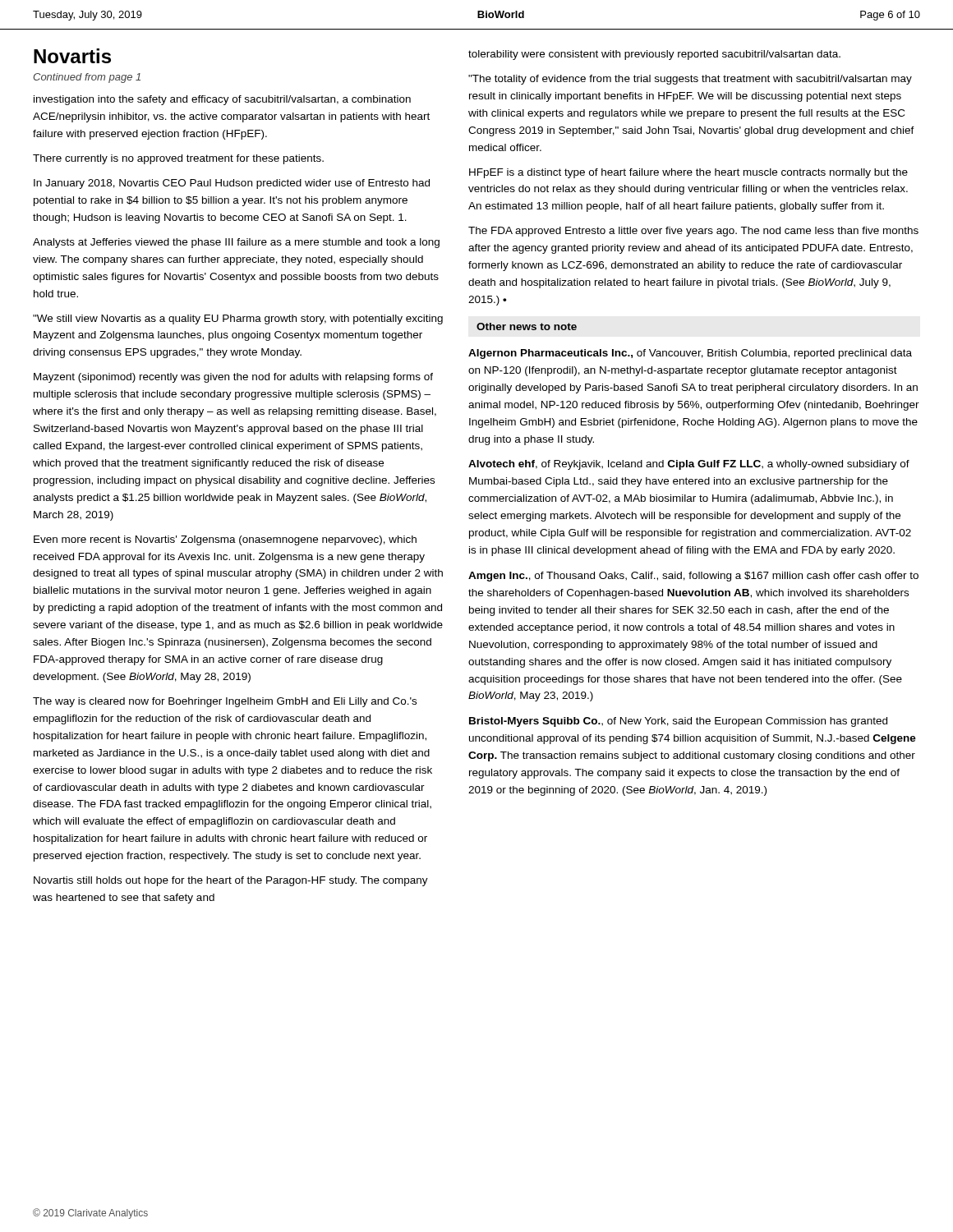Click the passage that begins ""The totality of evidence from"
Image resolution: width=953 pixels, height=1232 pixels.
point(691,113)
